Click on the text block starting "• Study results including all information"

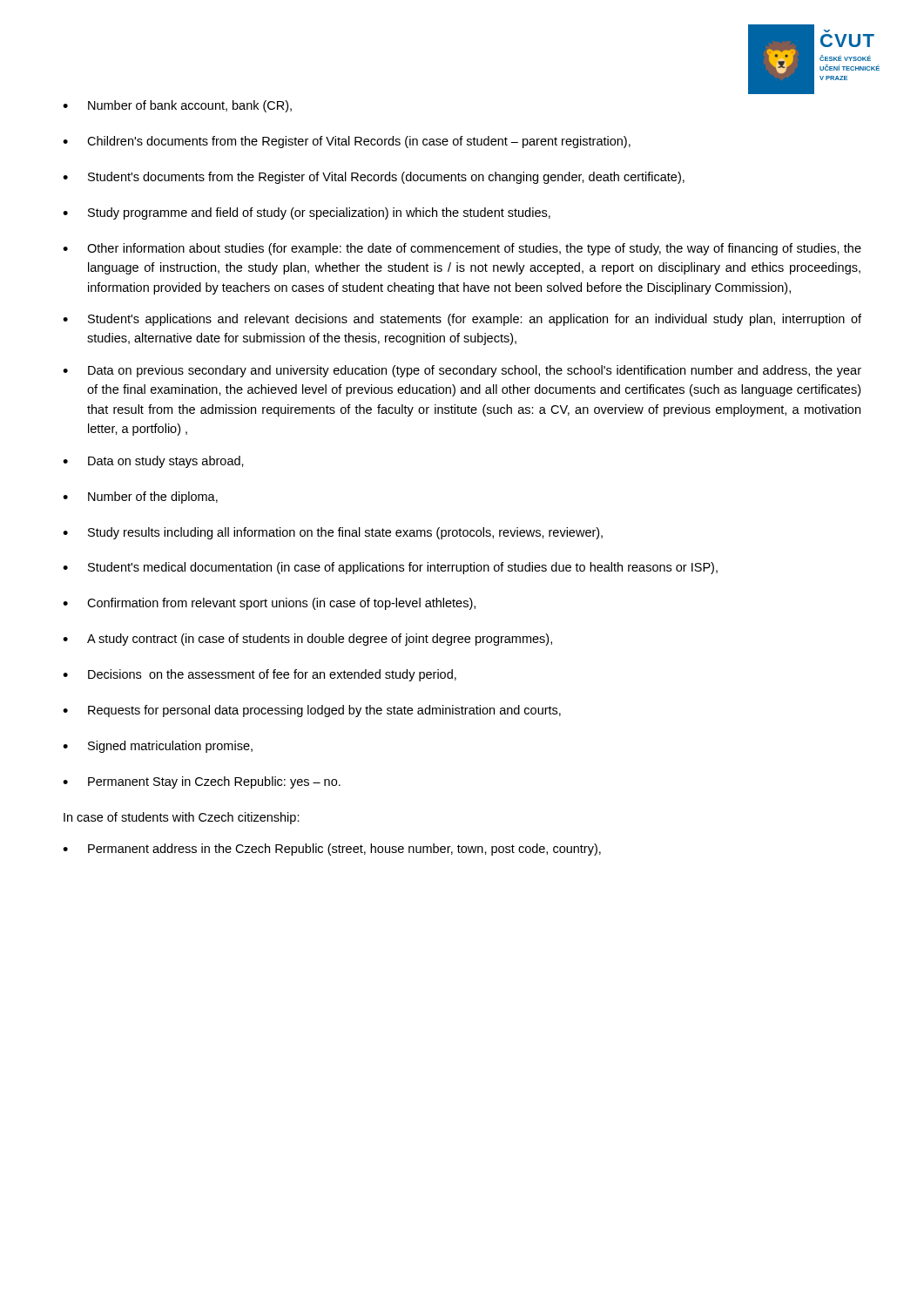(x=462, y=534)
